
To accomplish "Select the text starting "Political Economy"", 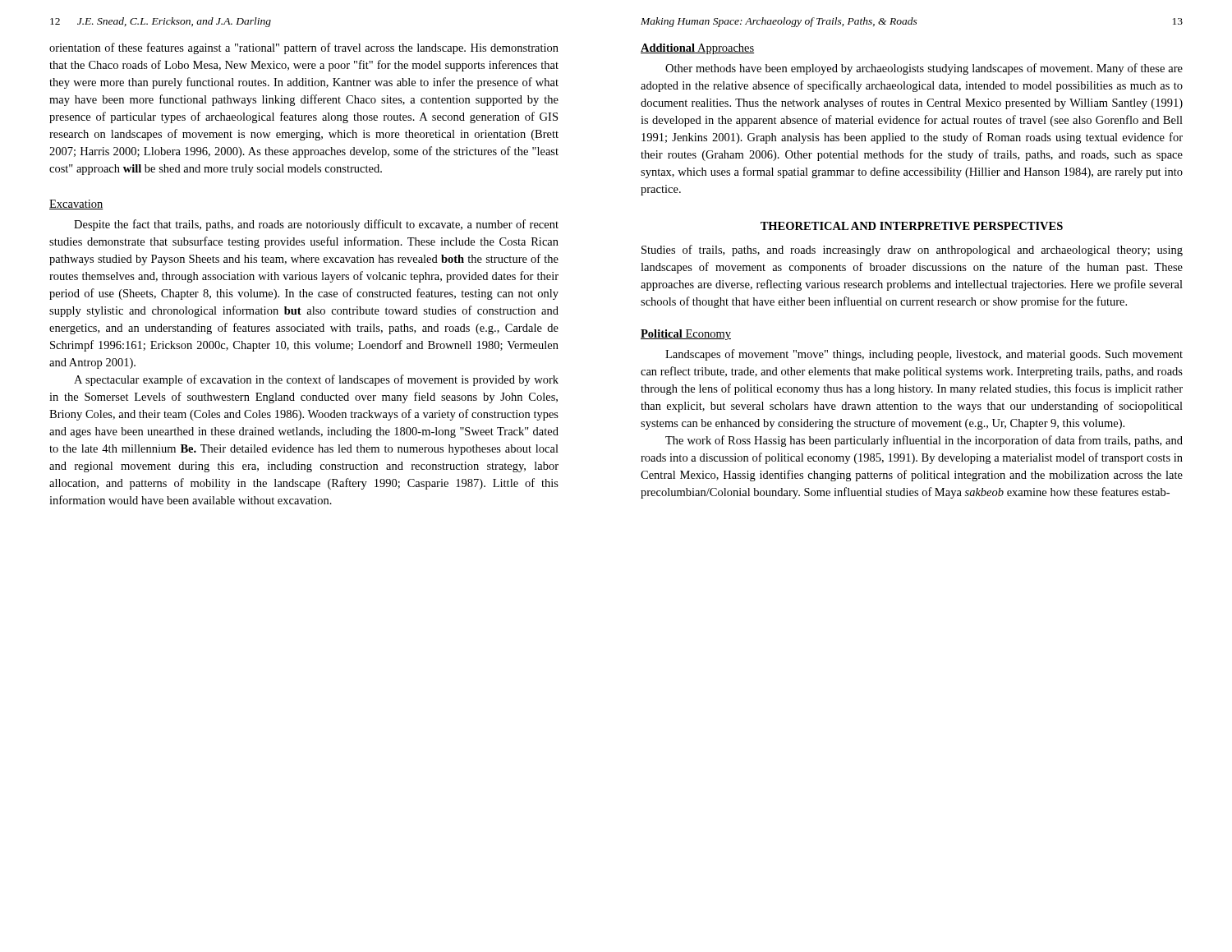I will [x=686, y=334].
